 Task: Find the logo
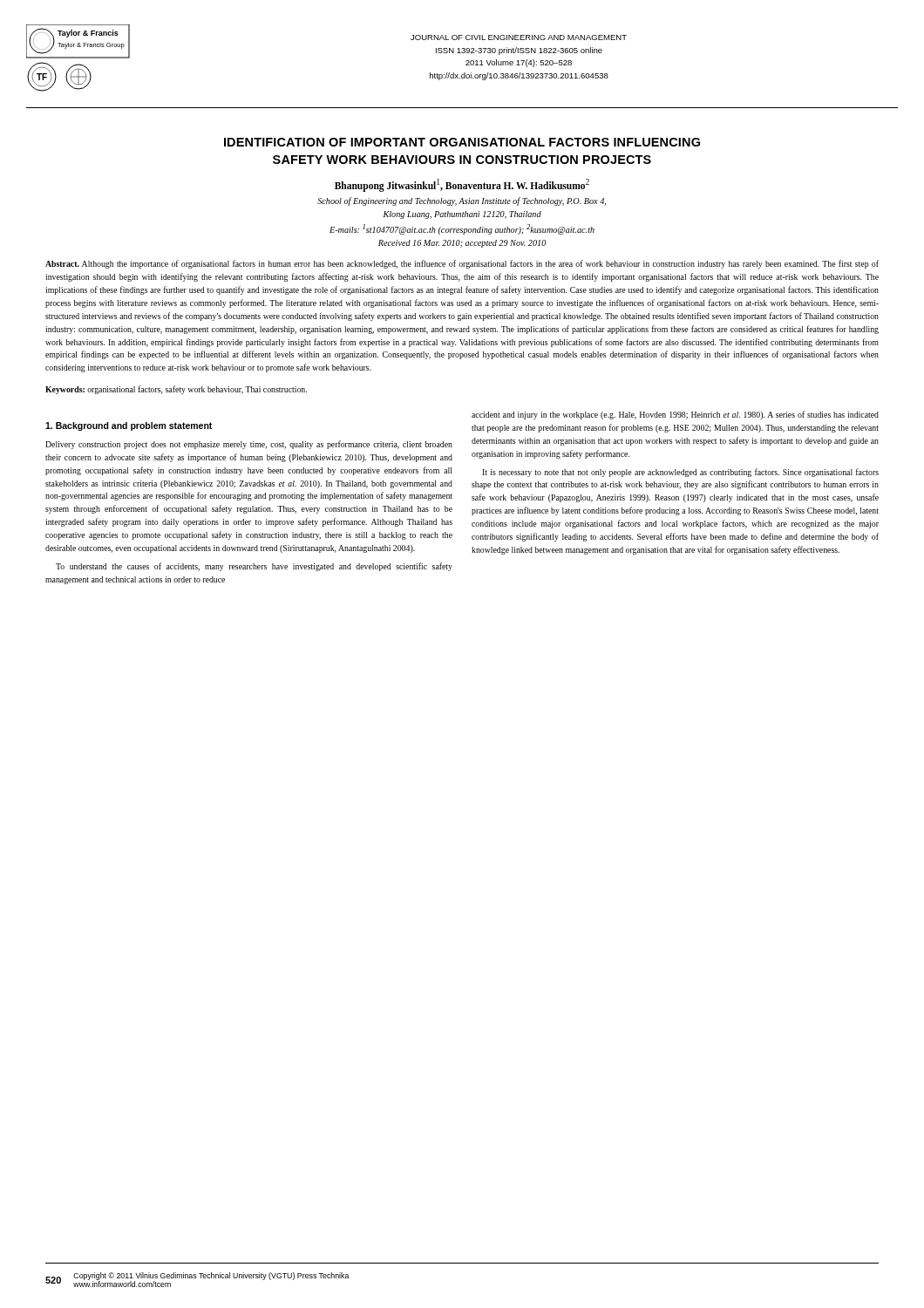click(x=83, y=61)
